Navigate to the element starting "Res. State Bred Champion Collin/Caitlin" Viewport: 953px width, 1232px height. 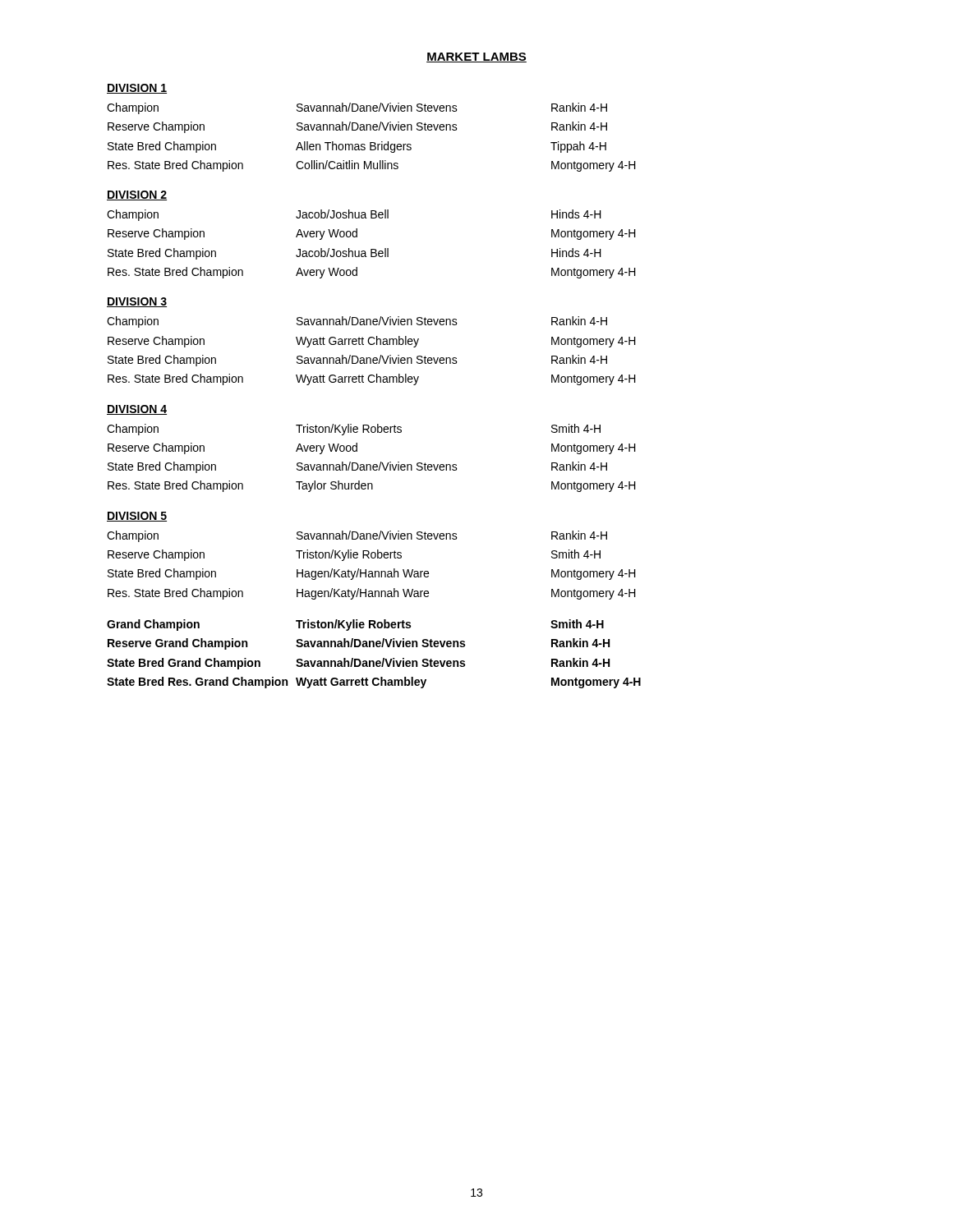[x=372, y=166]
